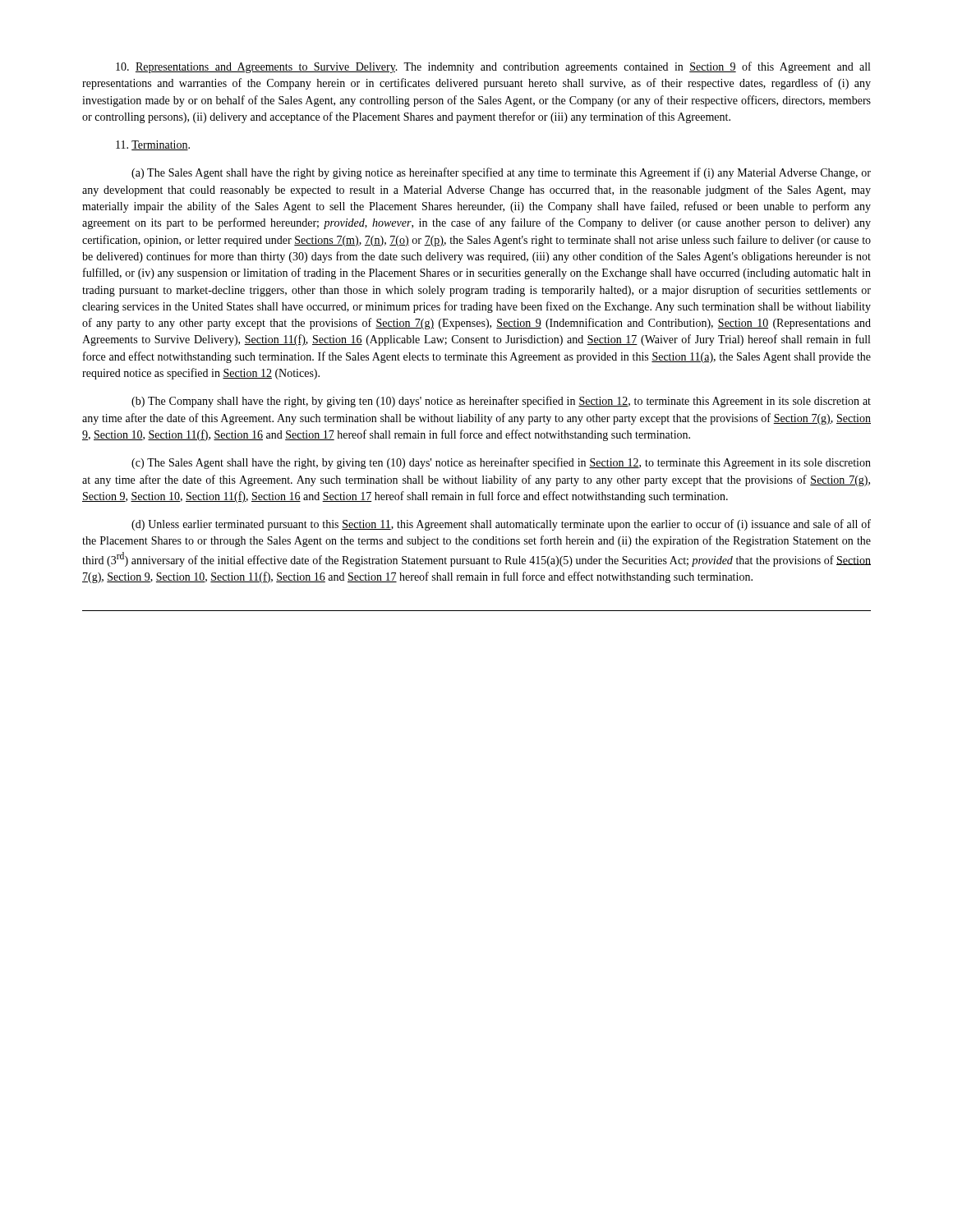Locate the text block with the text "(b) The Company shall have the right, by"

pos(476,418)
